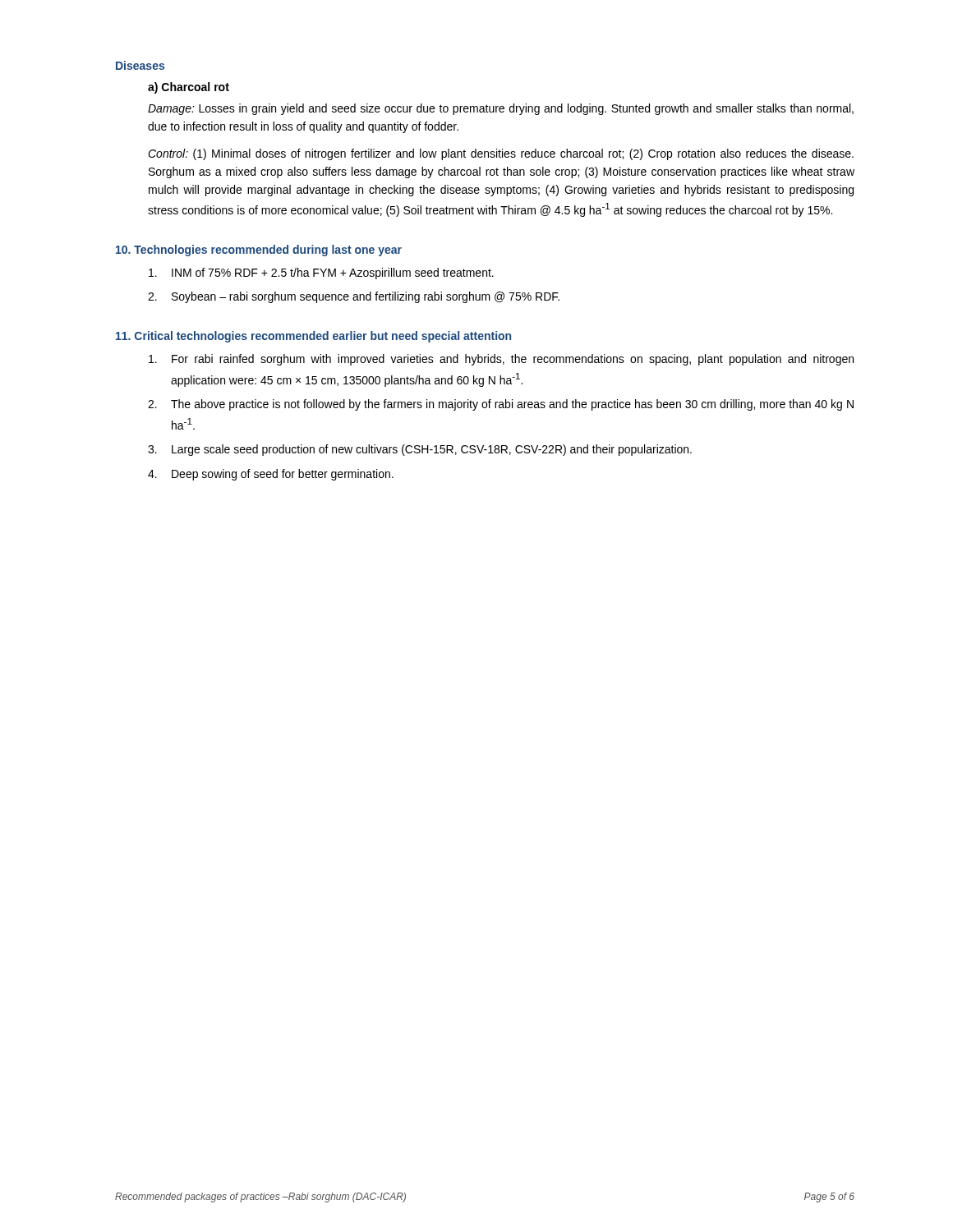Locate the list item that says "4. Deep sowing of seed for better"

tap(271, 475)
